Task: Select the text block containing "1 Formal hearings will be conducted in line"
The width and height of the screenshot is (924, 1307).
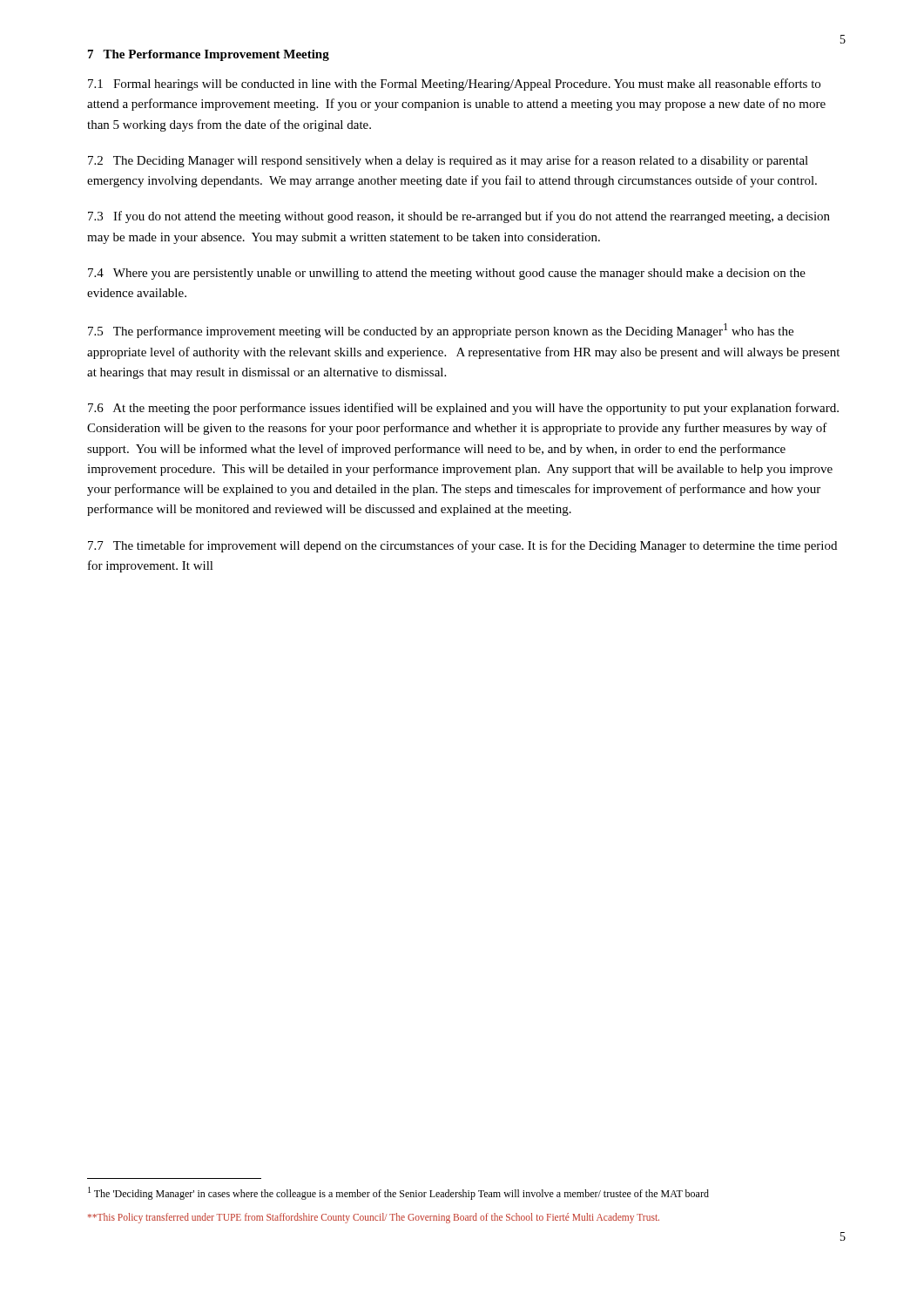Action: point(456,104)
